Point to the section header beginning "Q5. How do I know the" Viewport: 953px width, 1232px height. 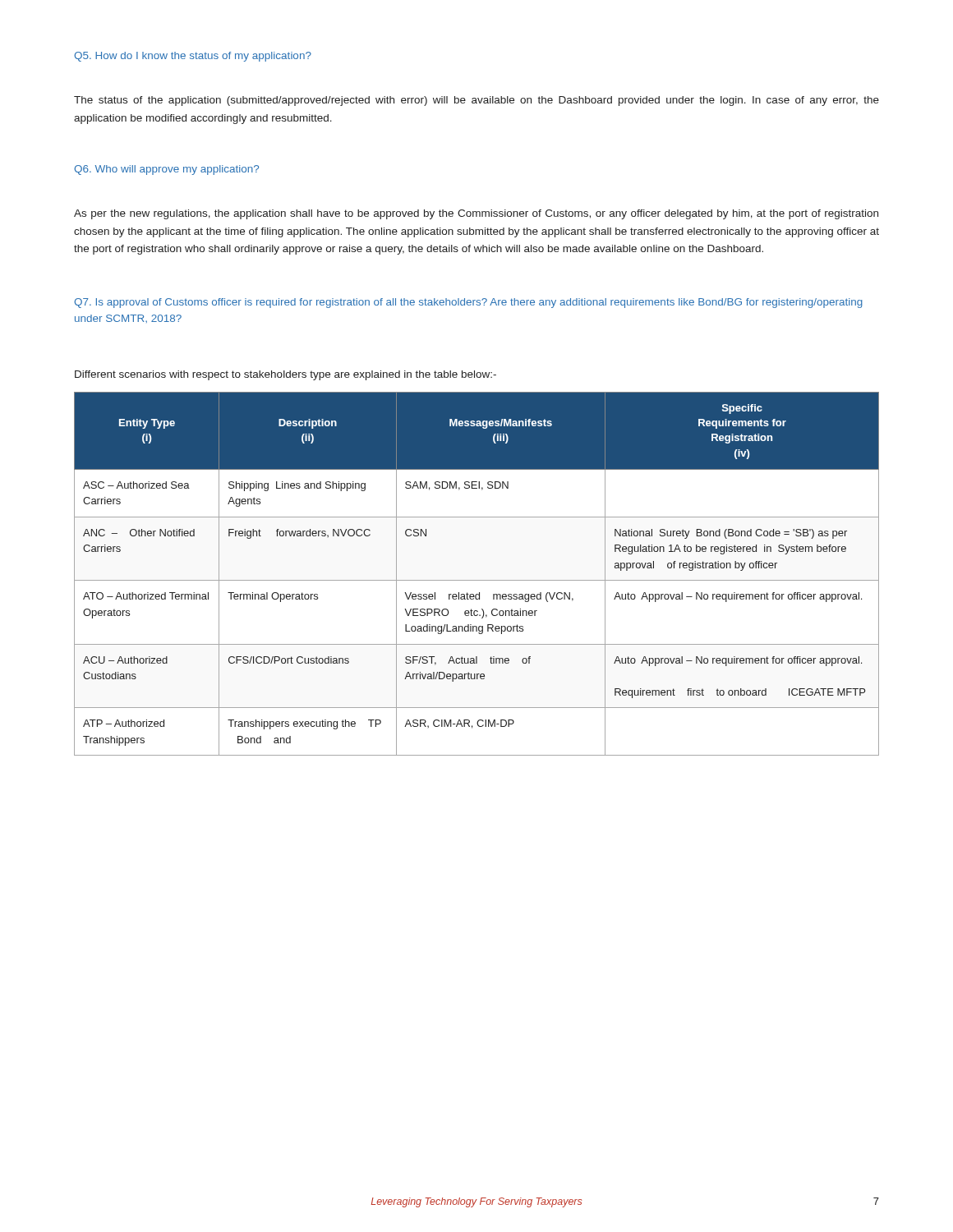[x=193, y=57]
